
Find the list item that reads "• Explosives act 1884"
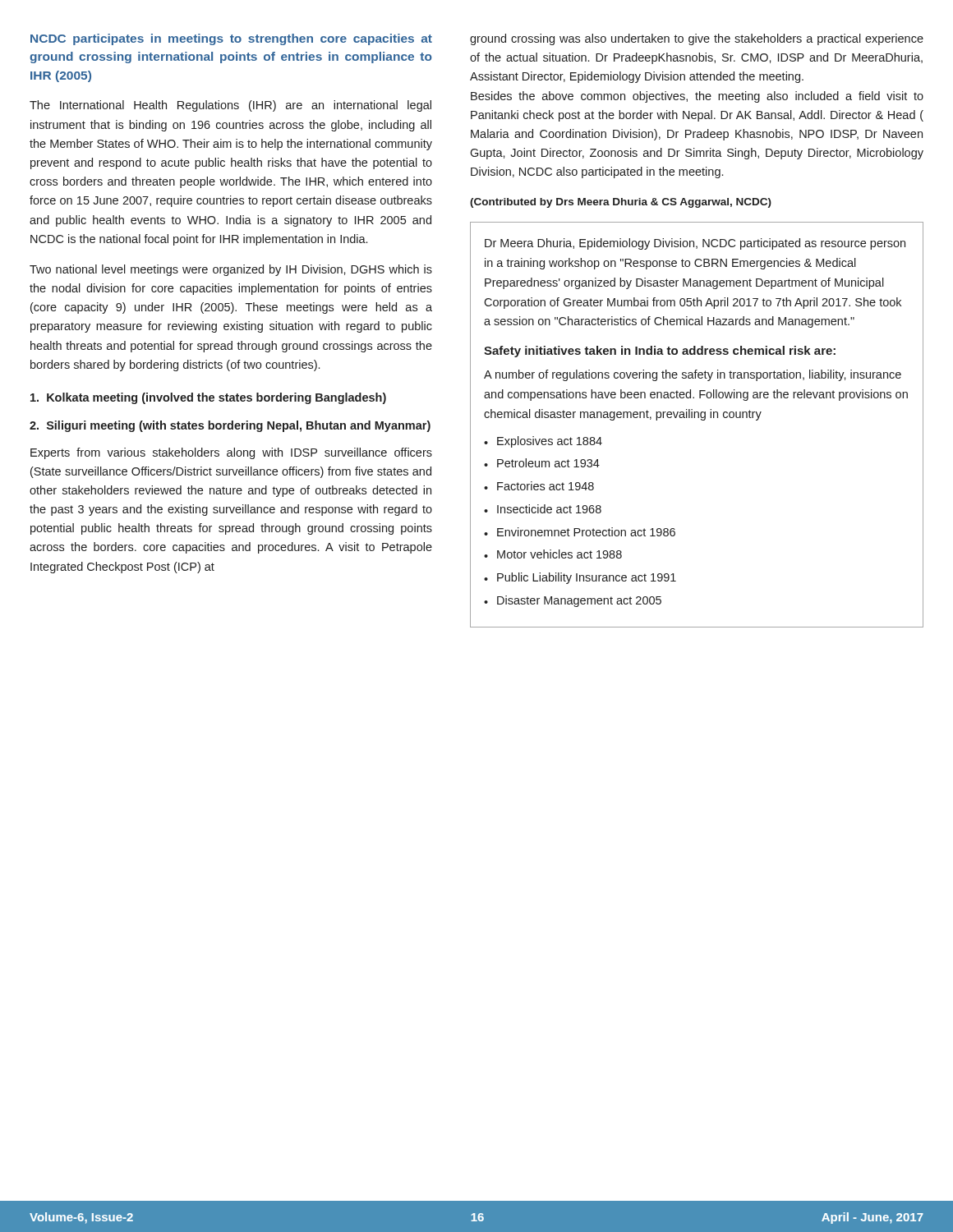(x=543, y=442)
